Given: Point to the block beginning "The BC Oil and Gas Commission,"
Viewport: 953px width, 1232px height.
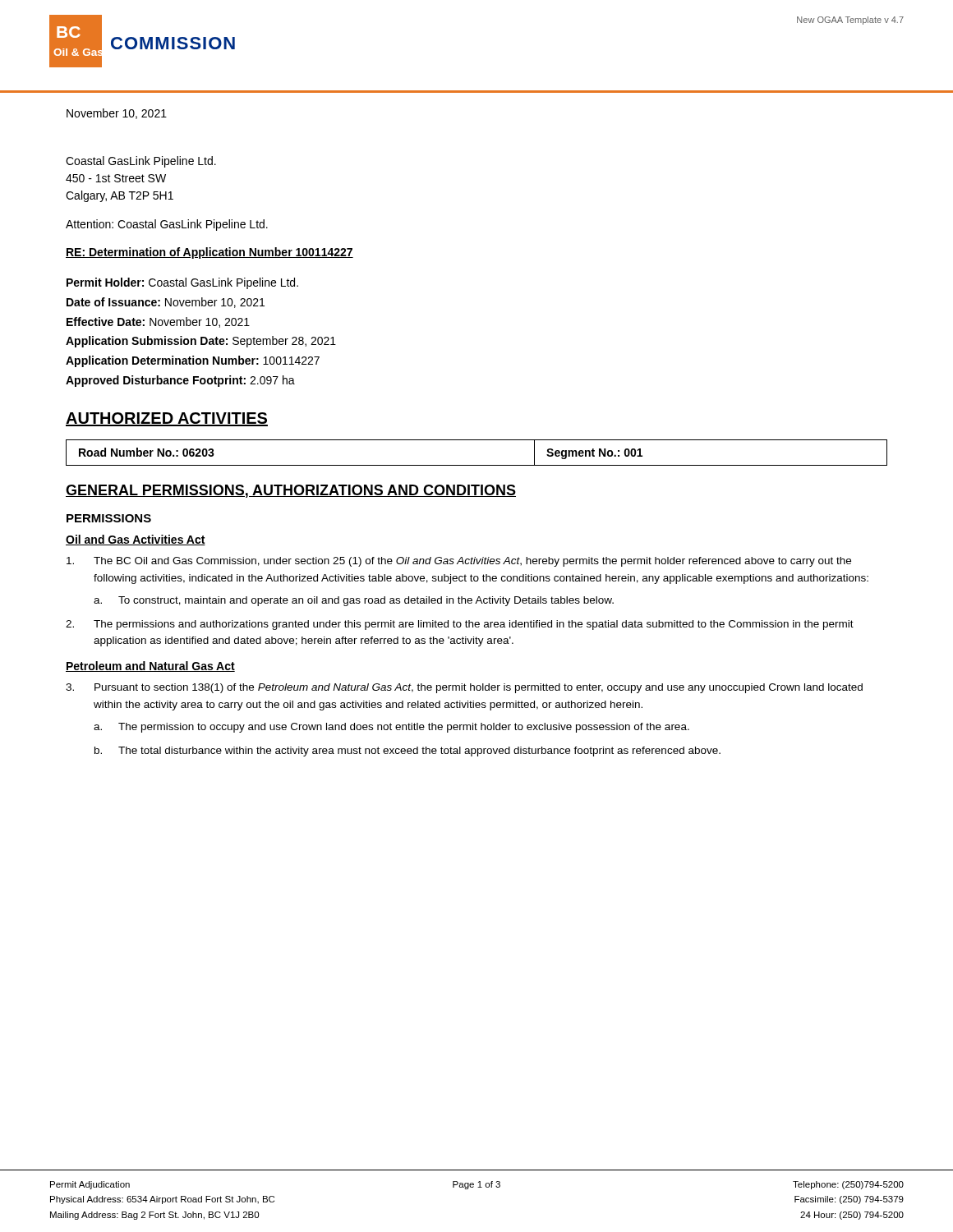Looking at the screenshot, I should point(476,570).
